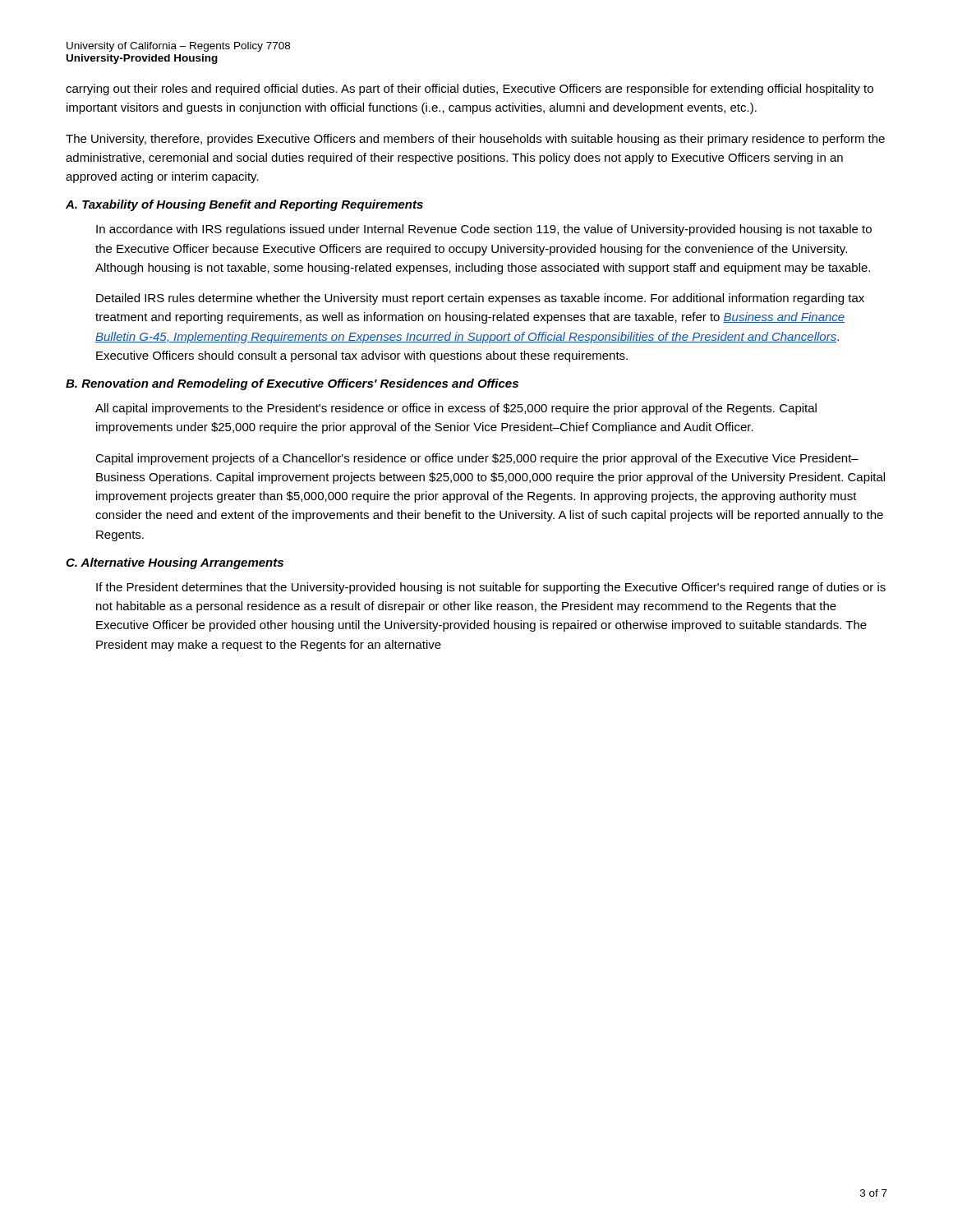Locate the text block that says "The University, therefore, provides Executive Officers"
Screen dimensions: 1232x953
click(476, 157)
